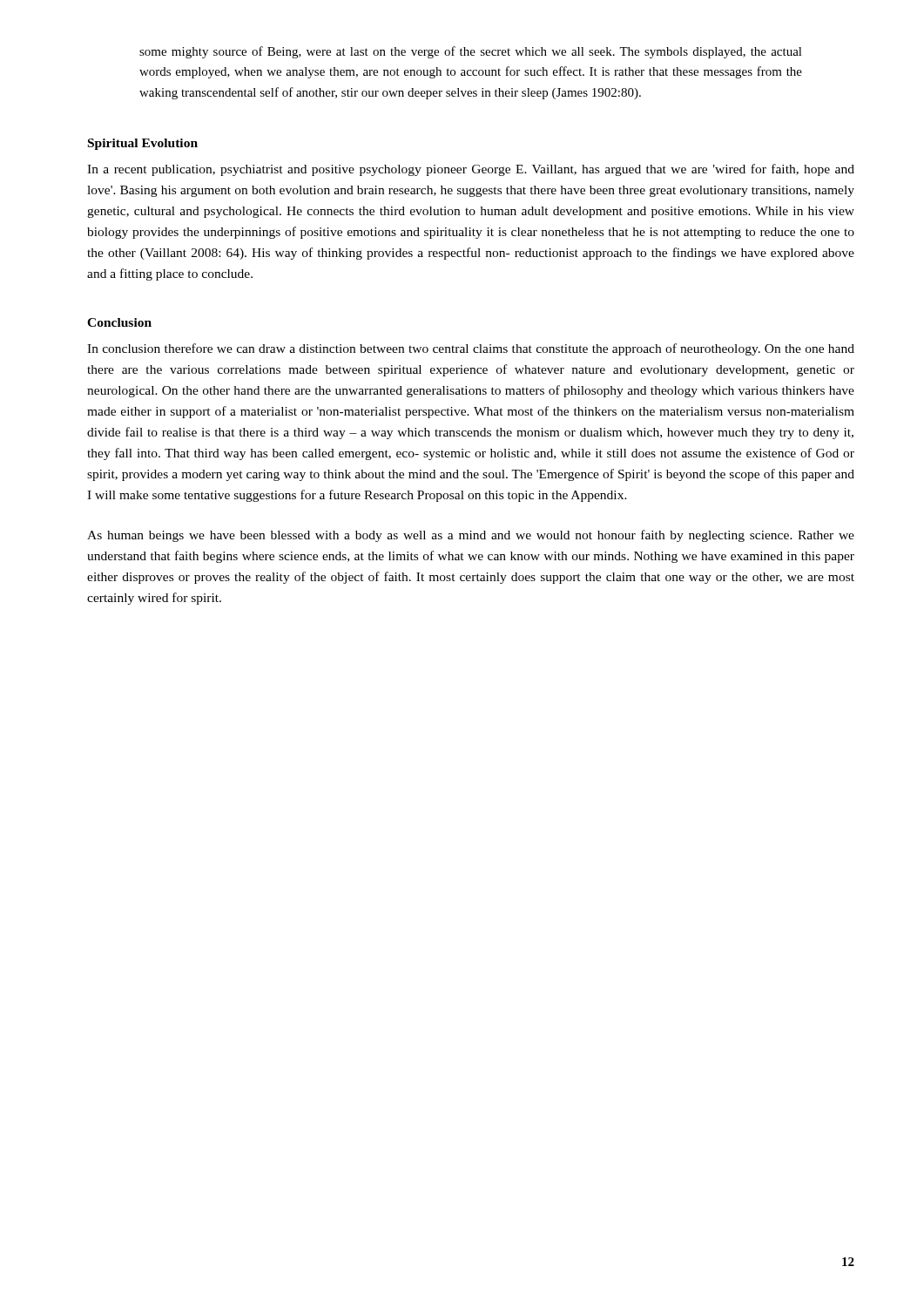
Task: Select the text block that reads "In conclusion therefore we can draw"
Action: (471, 421)
